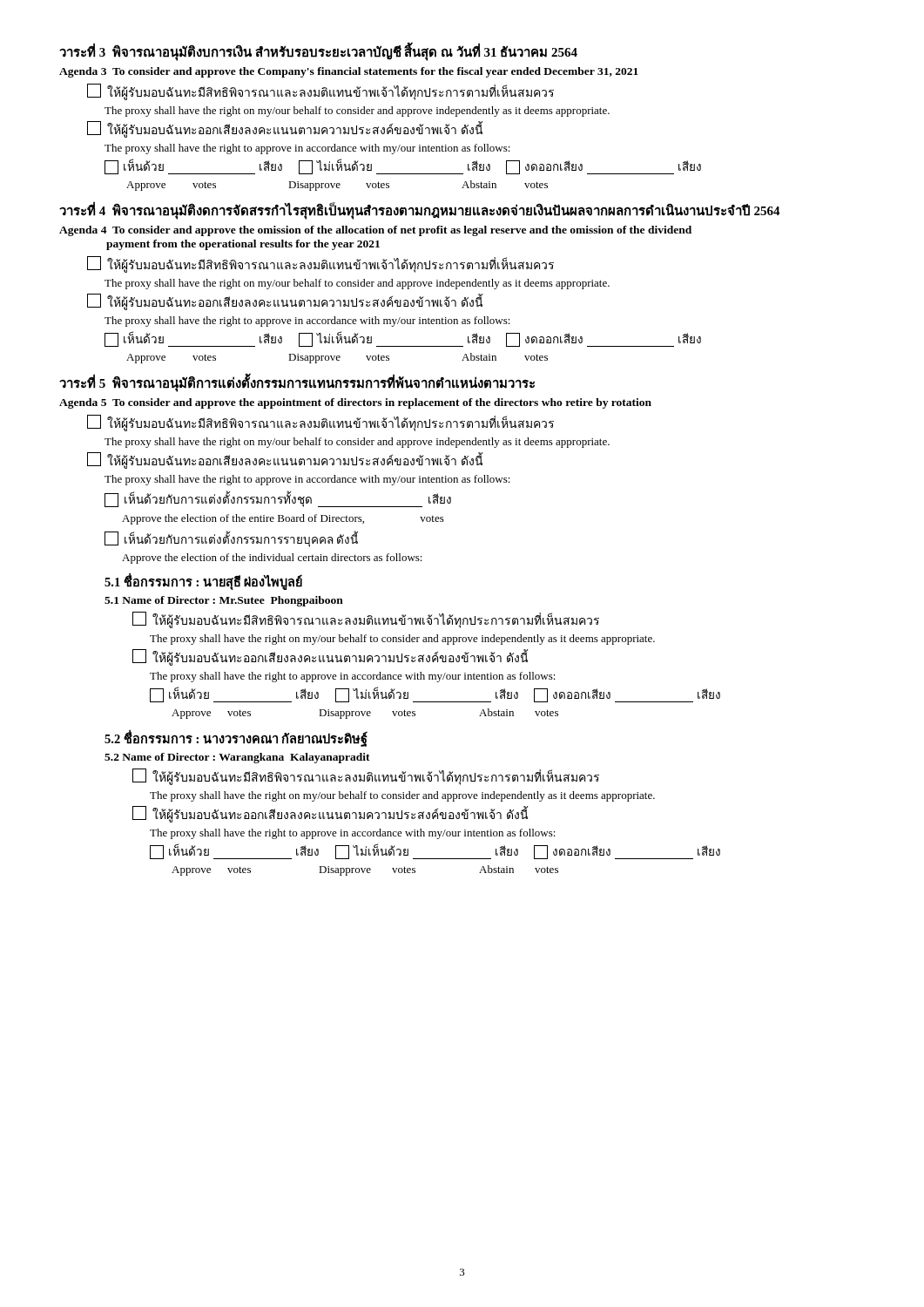
Task: Point to the element starting "เห็นด้วยกับการแต่งตั้งกรรมการทั้งชุด เสียง"
Action: (278, 499)
